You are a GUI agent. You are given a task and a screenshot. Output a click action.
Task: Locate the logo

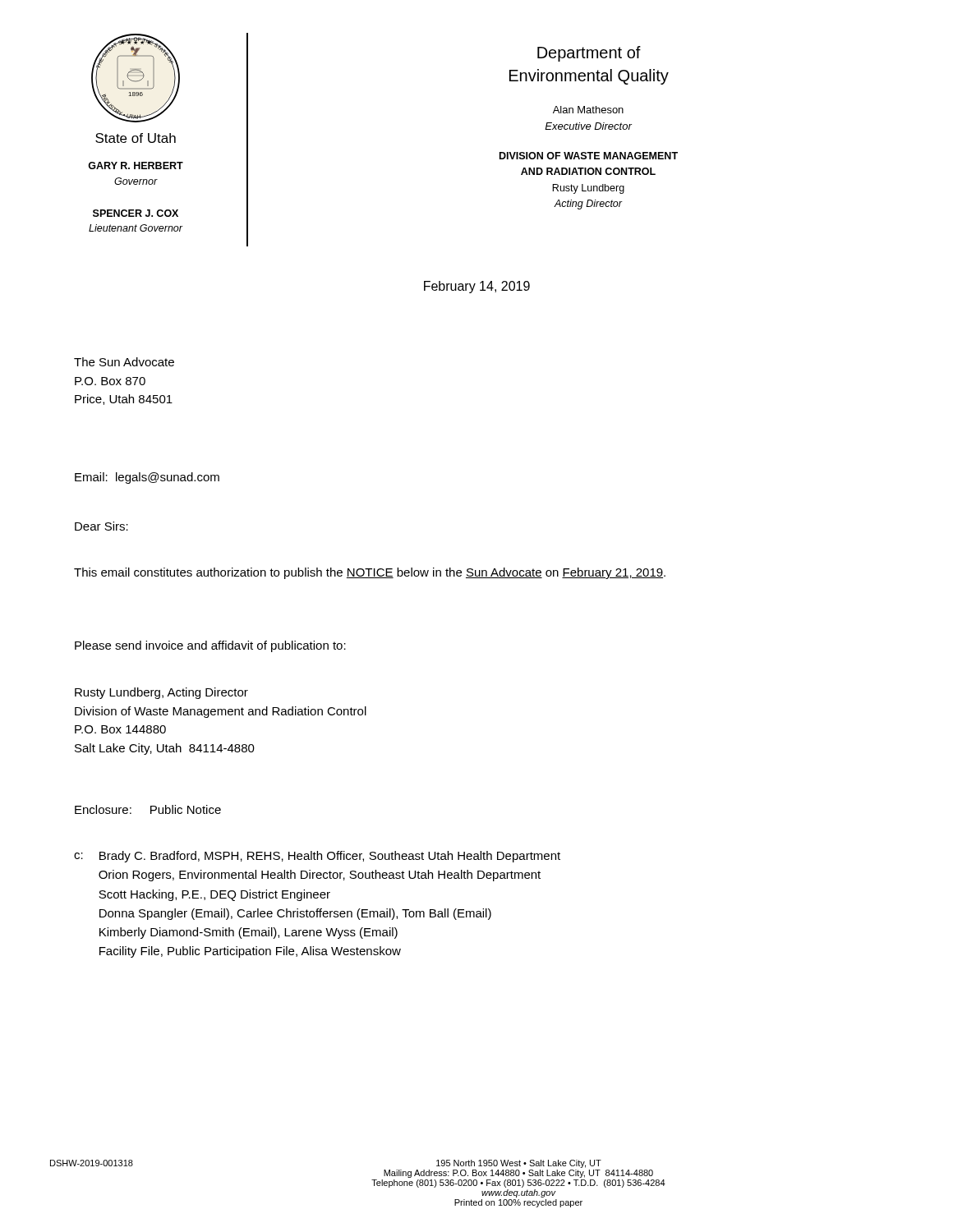pyautogui.click(x=136, y=79)
